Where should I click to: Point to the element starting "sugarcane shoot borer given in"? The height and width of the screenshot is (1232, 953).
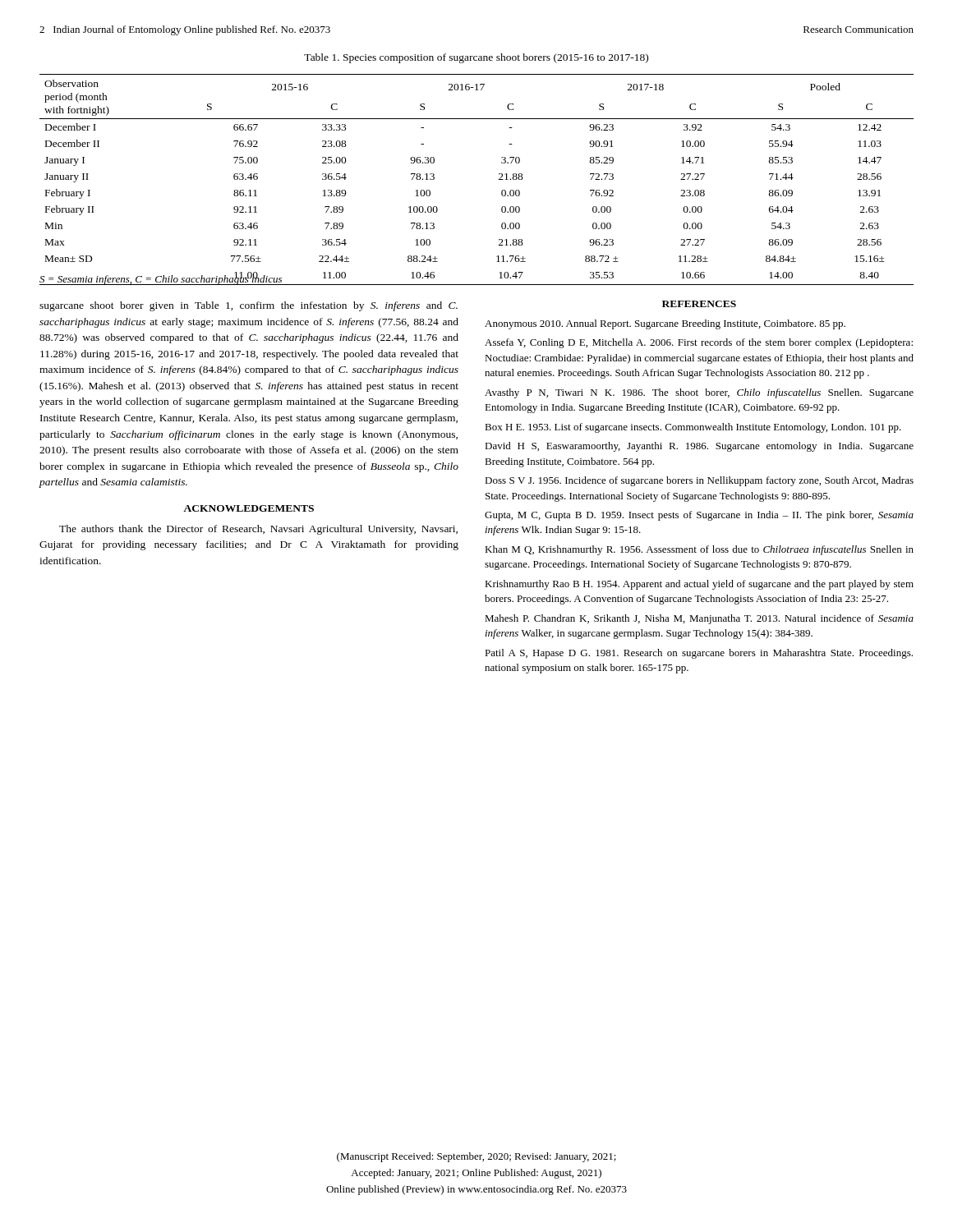point(249,394)
